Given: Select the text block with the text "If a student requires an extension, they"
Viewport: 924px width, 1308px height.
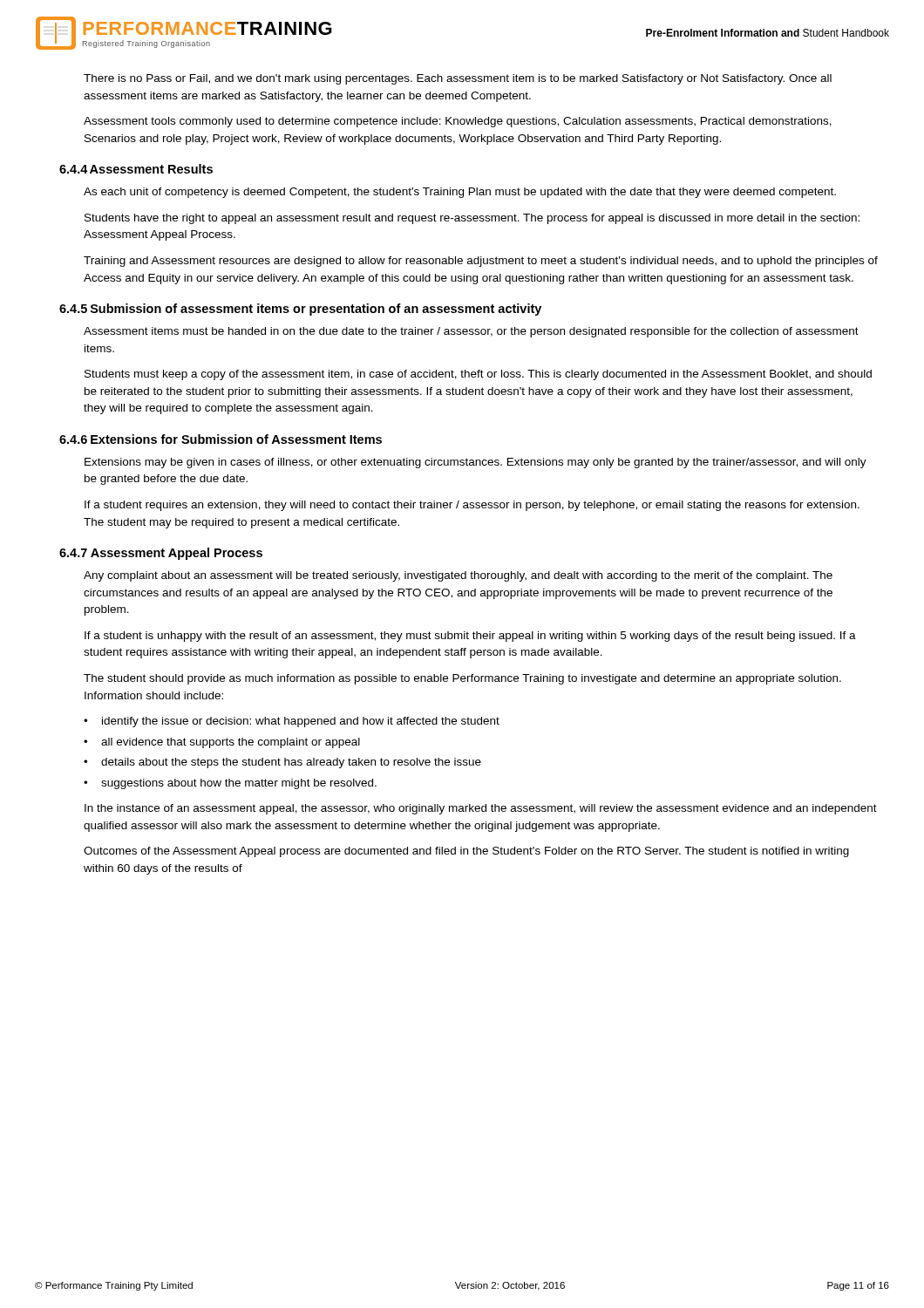Looking at the screenshot, I should tap(472, 513).
